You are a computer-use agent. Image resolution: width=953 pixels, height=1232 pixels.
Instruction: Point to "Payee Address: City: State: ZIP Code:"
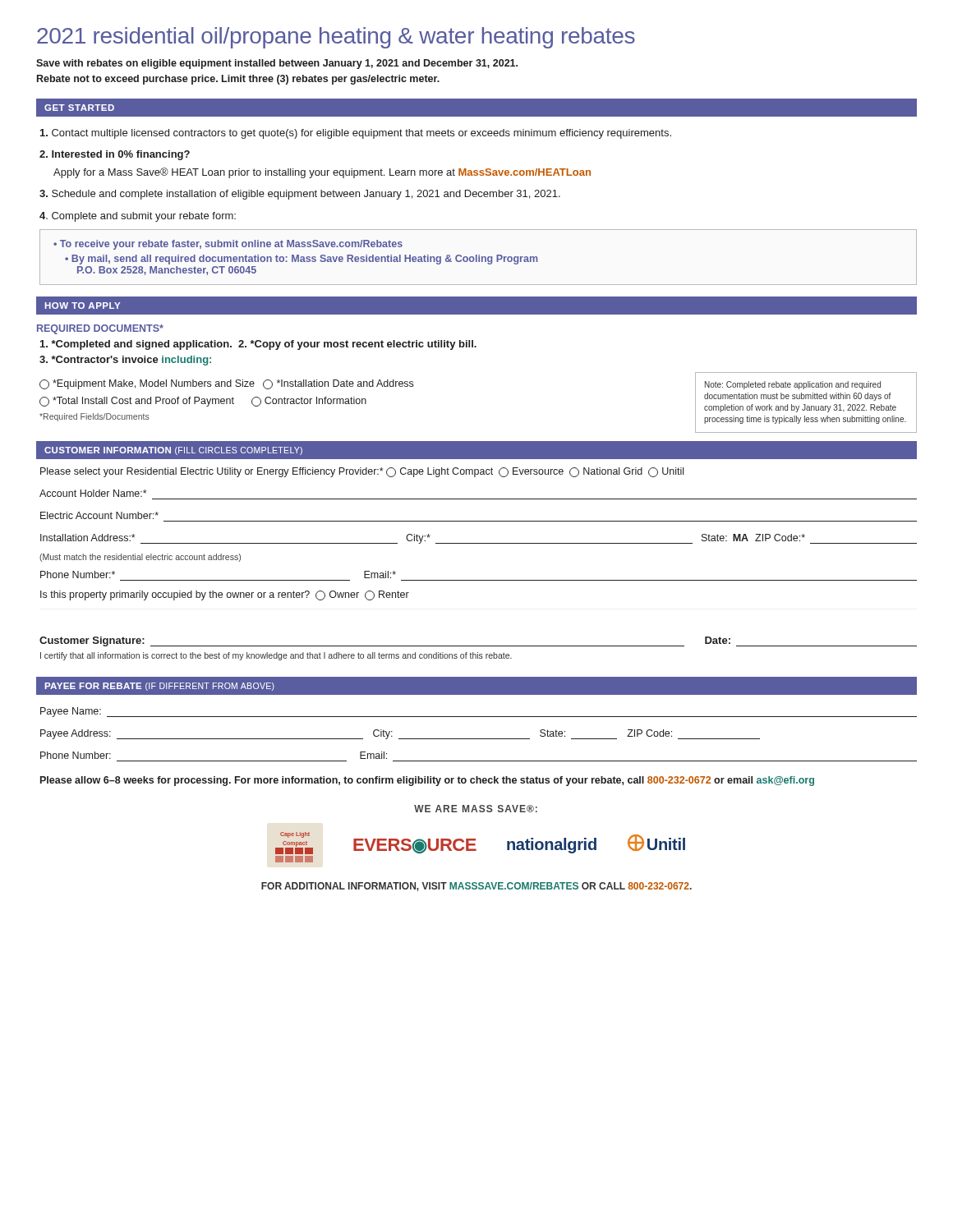400,732
